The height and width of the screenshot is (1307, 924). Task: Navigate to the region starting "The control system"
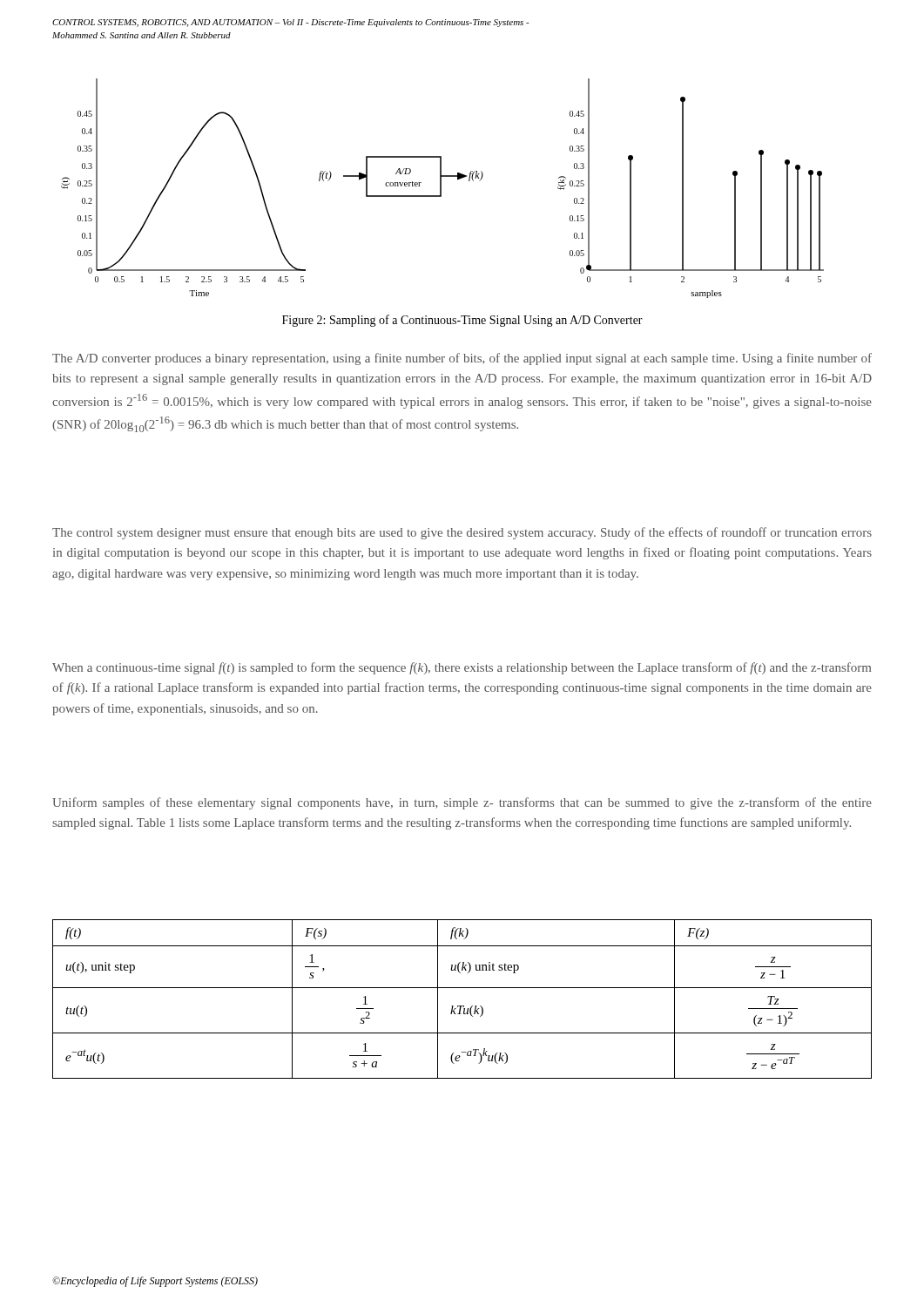pyautogui.click(x=462, y=553)
